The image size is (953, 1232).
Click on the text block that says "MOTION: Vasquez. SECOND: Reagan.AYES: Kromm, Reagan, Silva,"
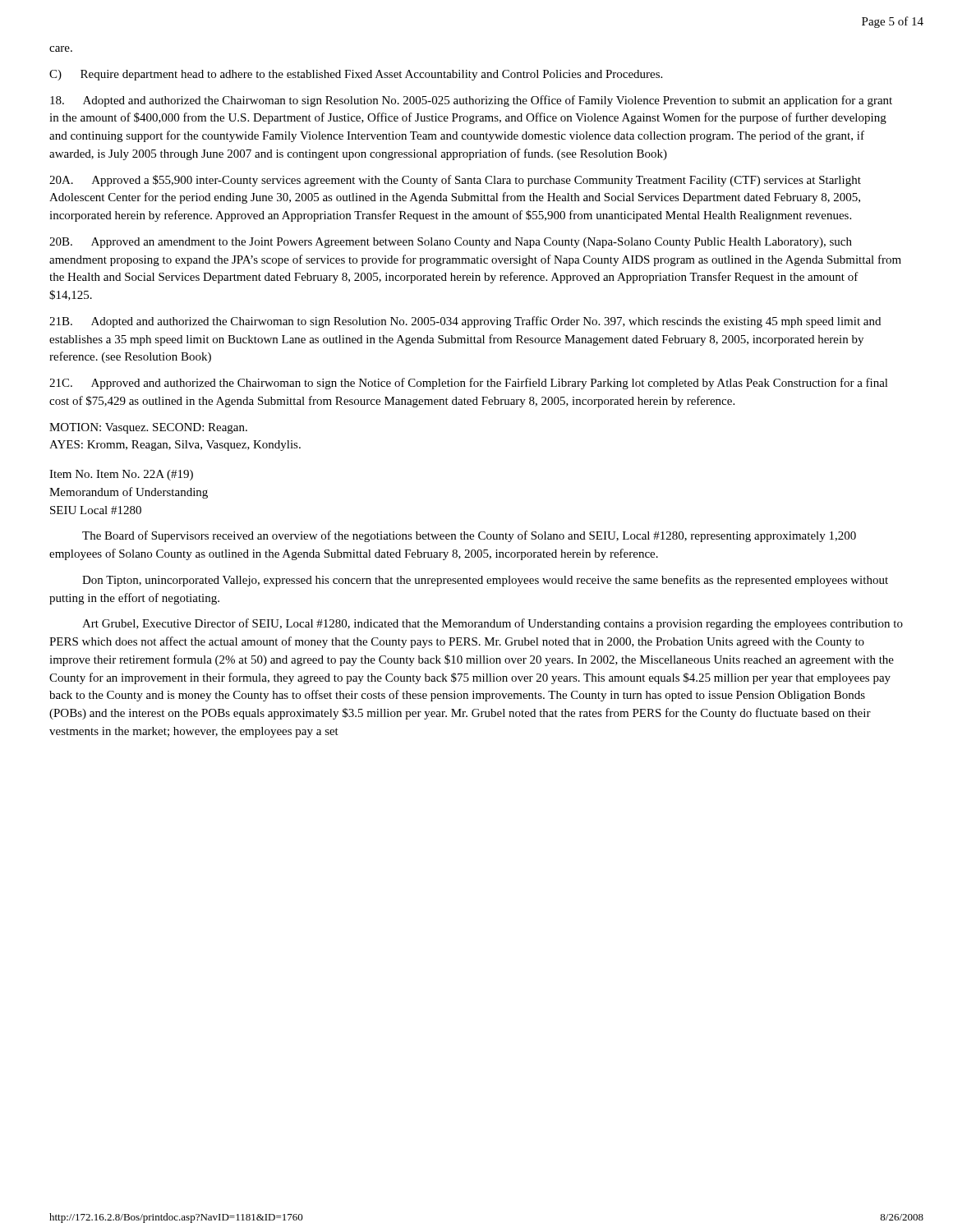point(148,428)
